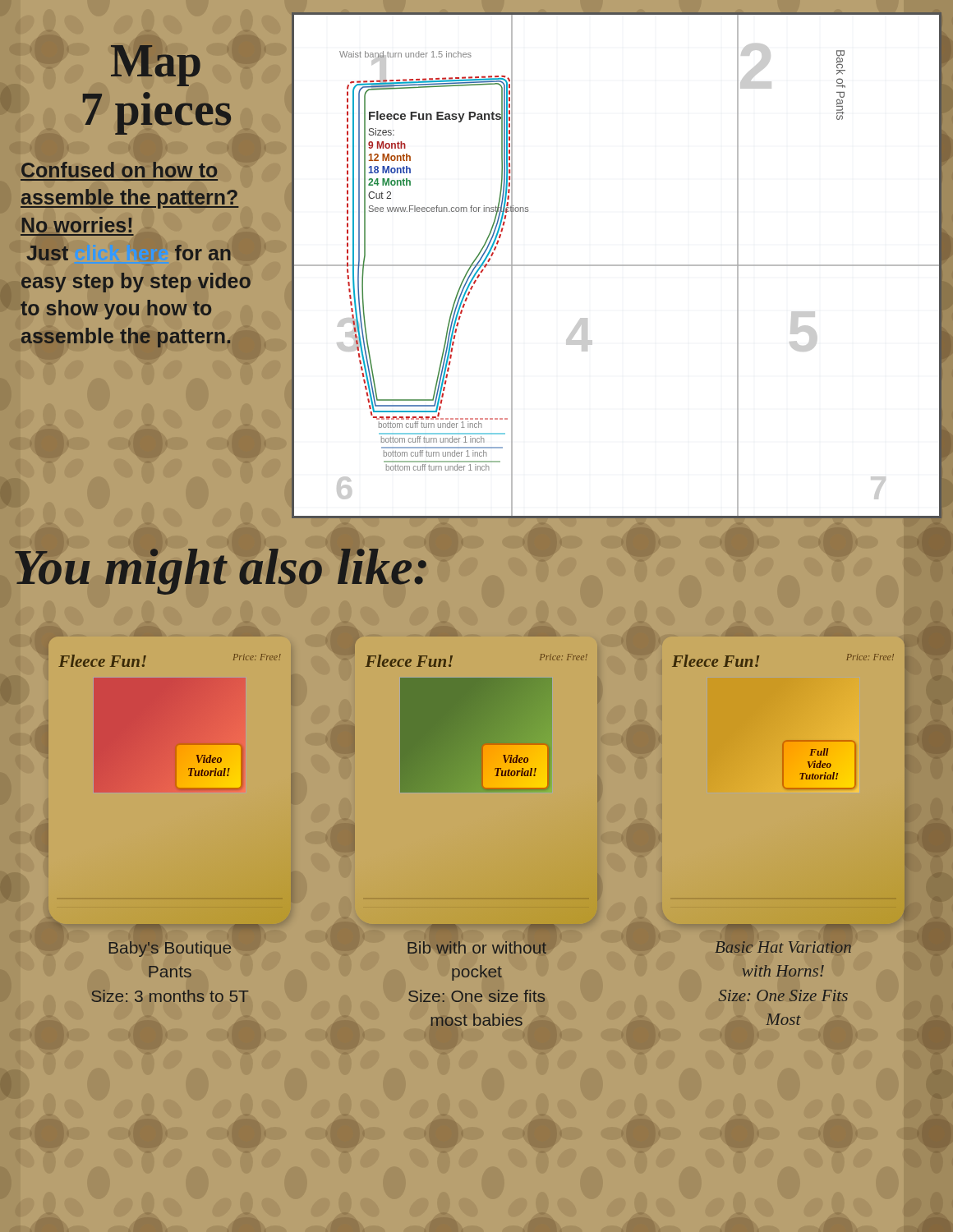This screenshot has width=953, height=1232.
Task: Point to "Baby's BoutiquePantsSize: 3 months to 5T"
Action: tap(170, 972)
